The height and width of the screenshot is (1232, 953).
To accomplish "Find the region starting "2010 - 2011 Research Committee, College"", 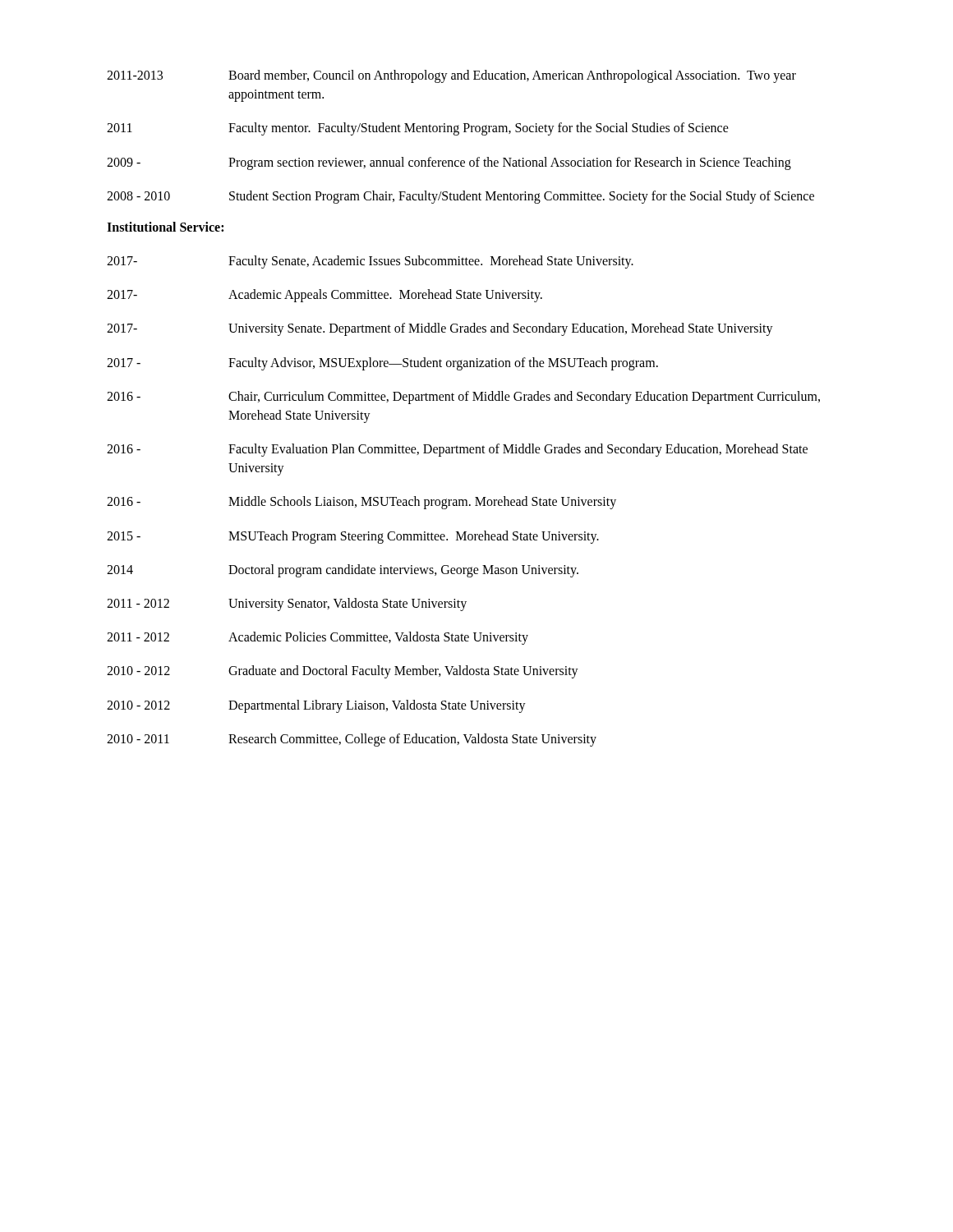I will pos(476,739).
